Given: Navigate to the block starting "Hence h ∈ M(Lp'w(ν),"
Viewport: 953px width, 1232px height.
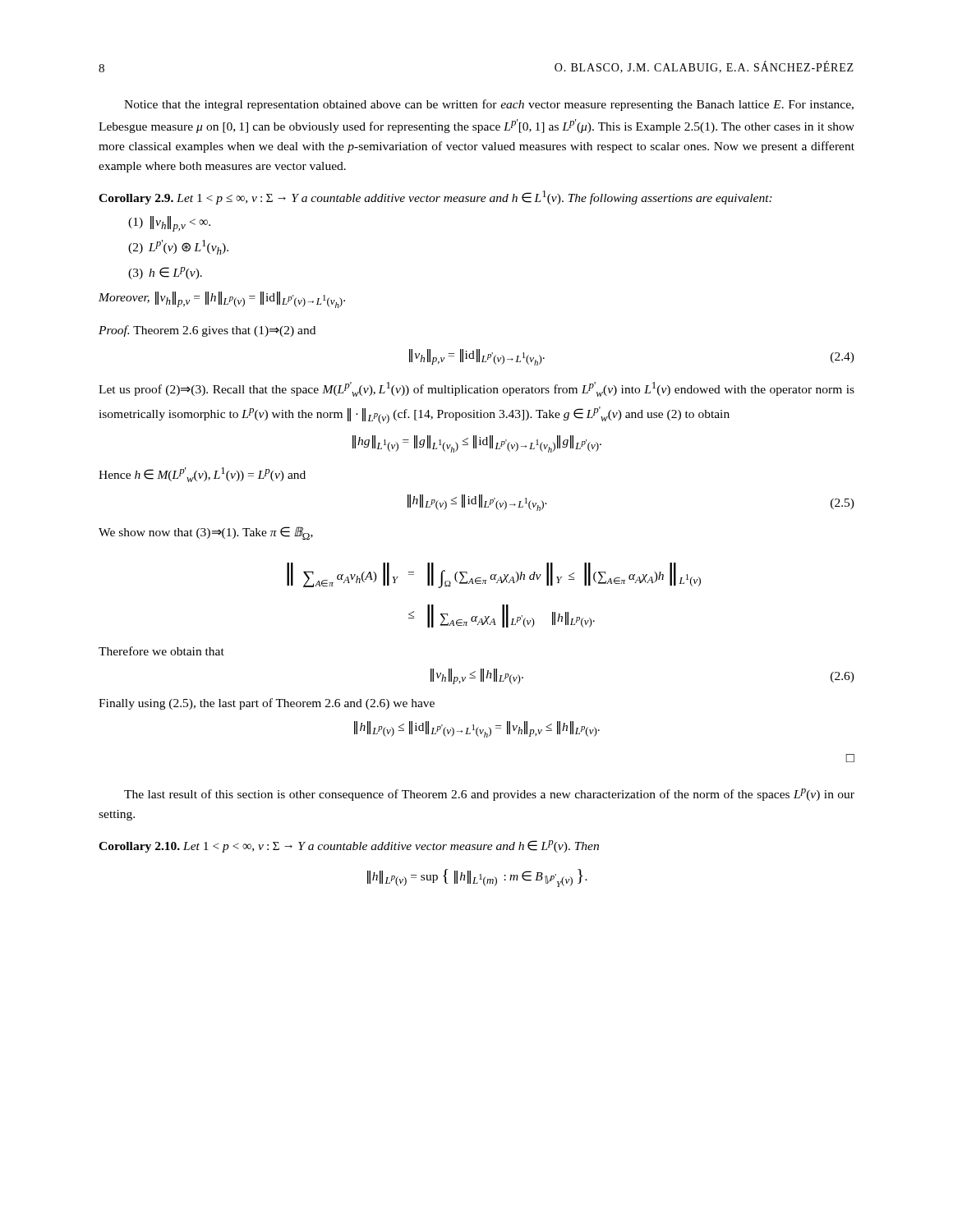Looking at the screenshot, I should (202, 474).
